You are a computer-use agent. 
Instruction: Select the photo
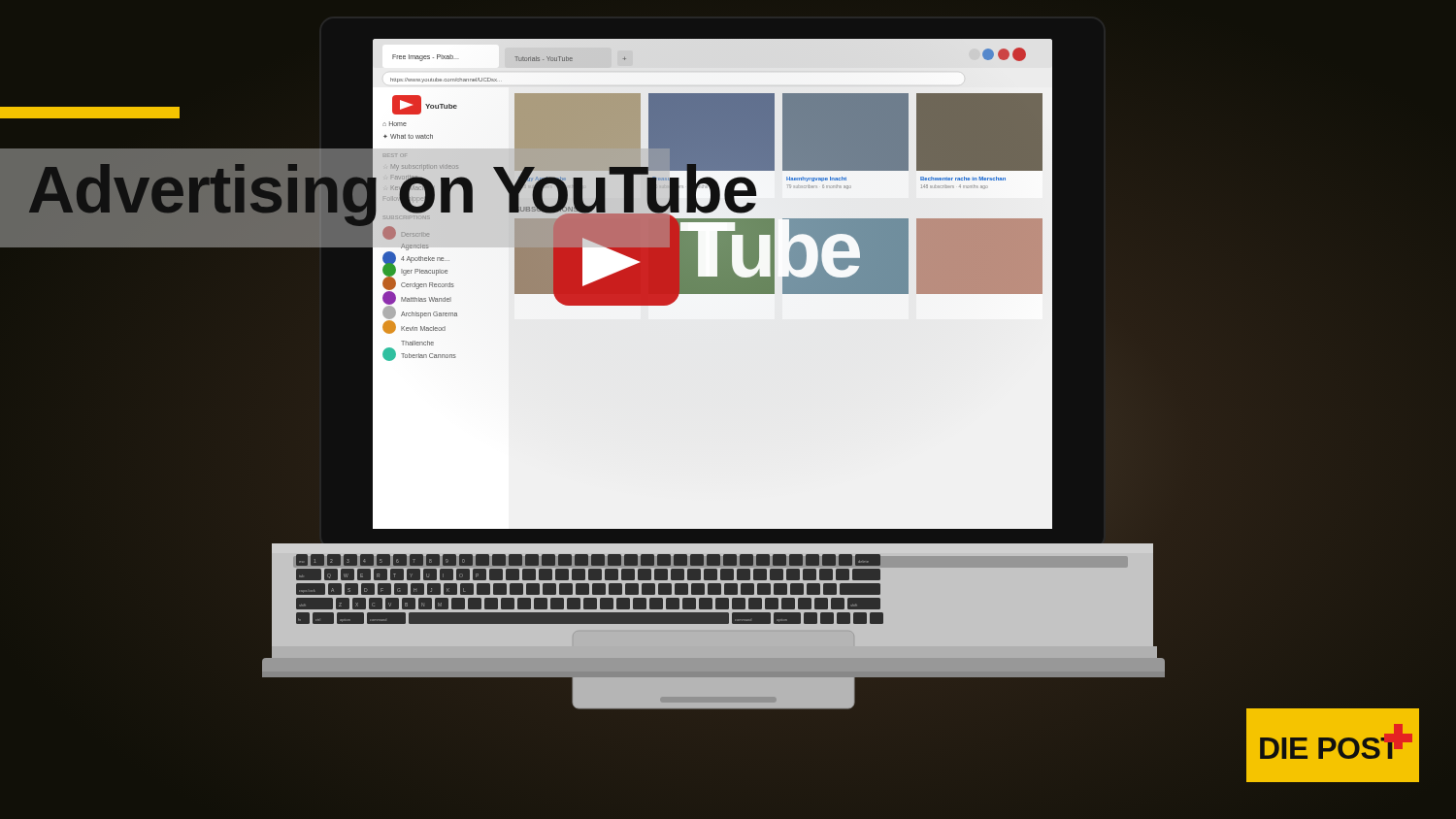728,410
